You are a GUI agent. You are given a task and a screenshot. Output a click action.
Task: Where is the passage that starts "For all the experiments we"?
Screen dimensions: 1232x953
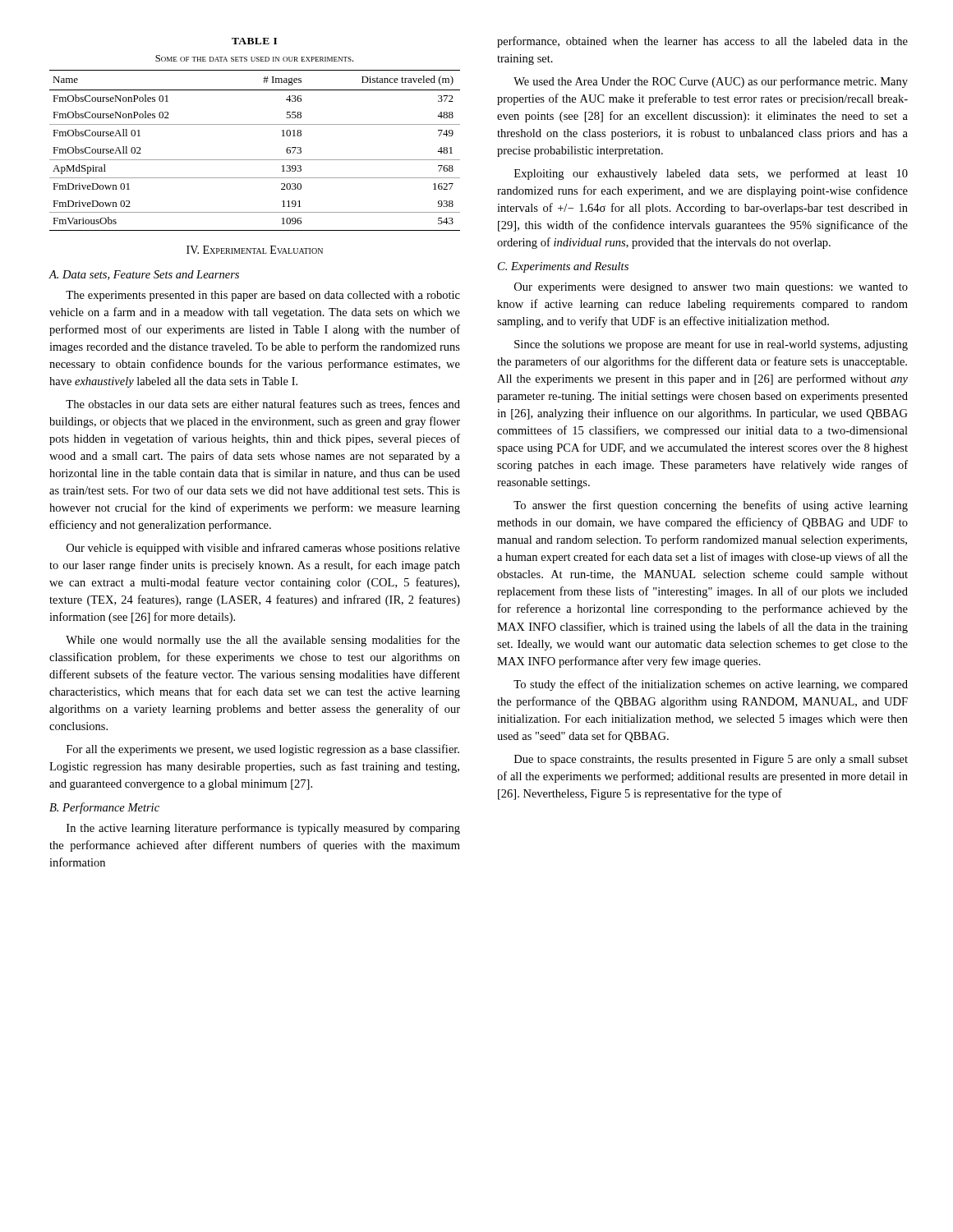point(255,766)
